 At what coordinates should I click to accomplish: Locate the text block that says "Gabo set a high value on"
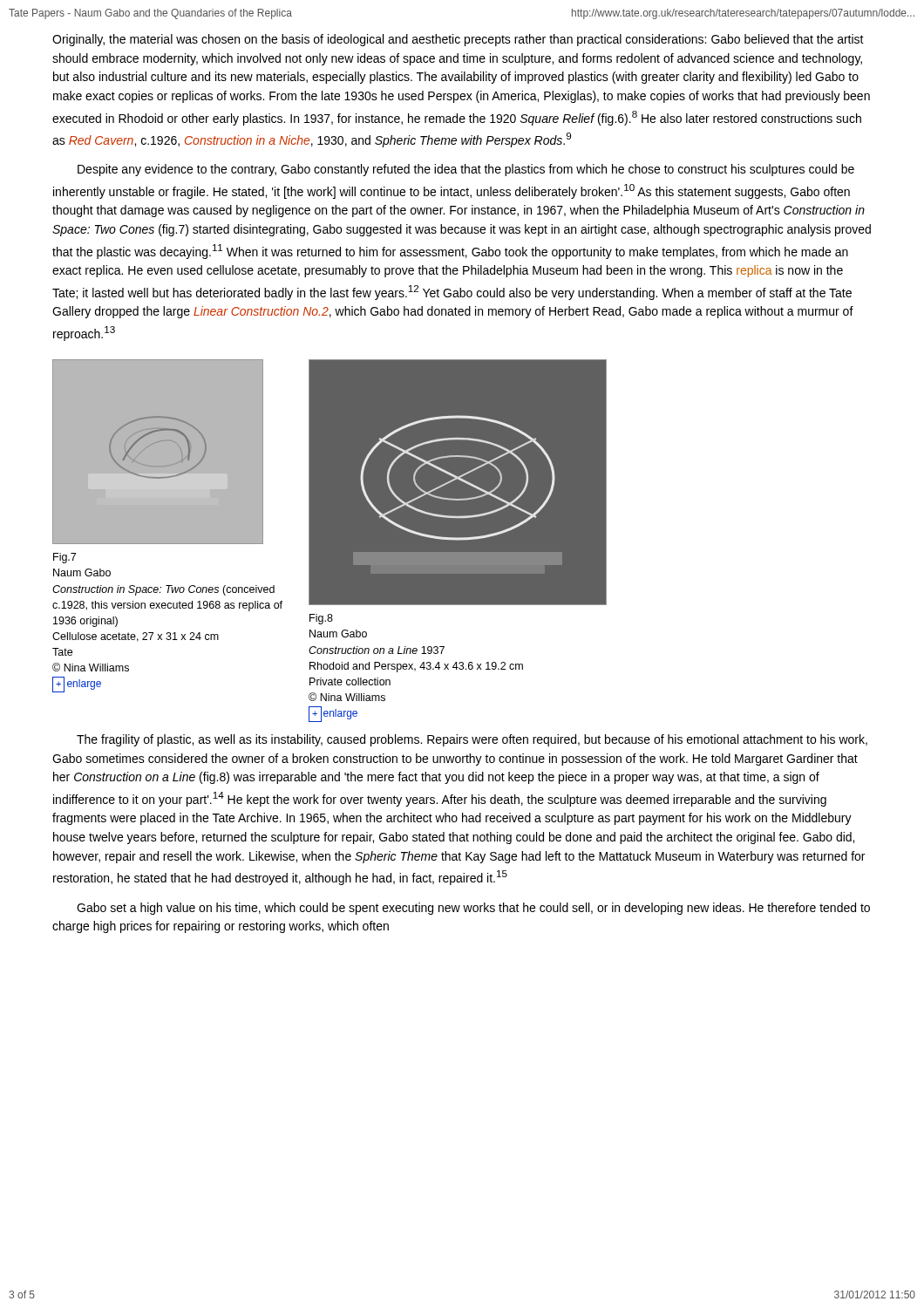click(x=462, y=918)
